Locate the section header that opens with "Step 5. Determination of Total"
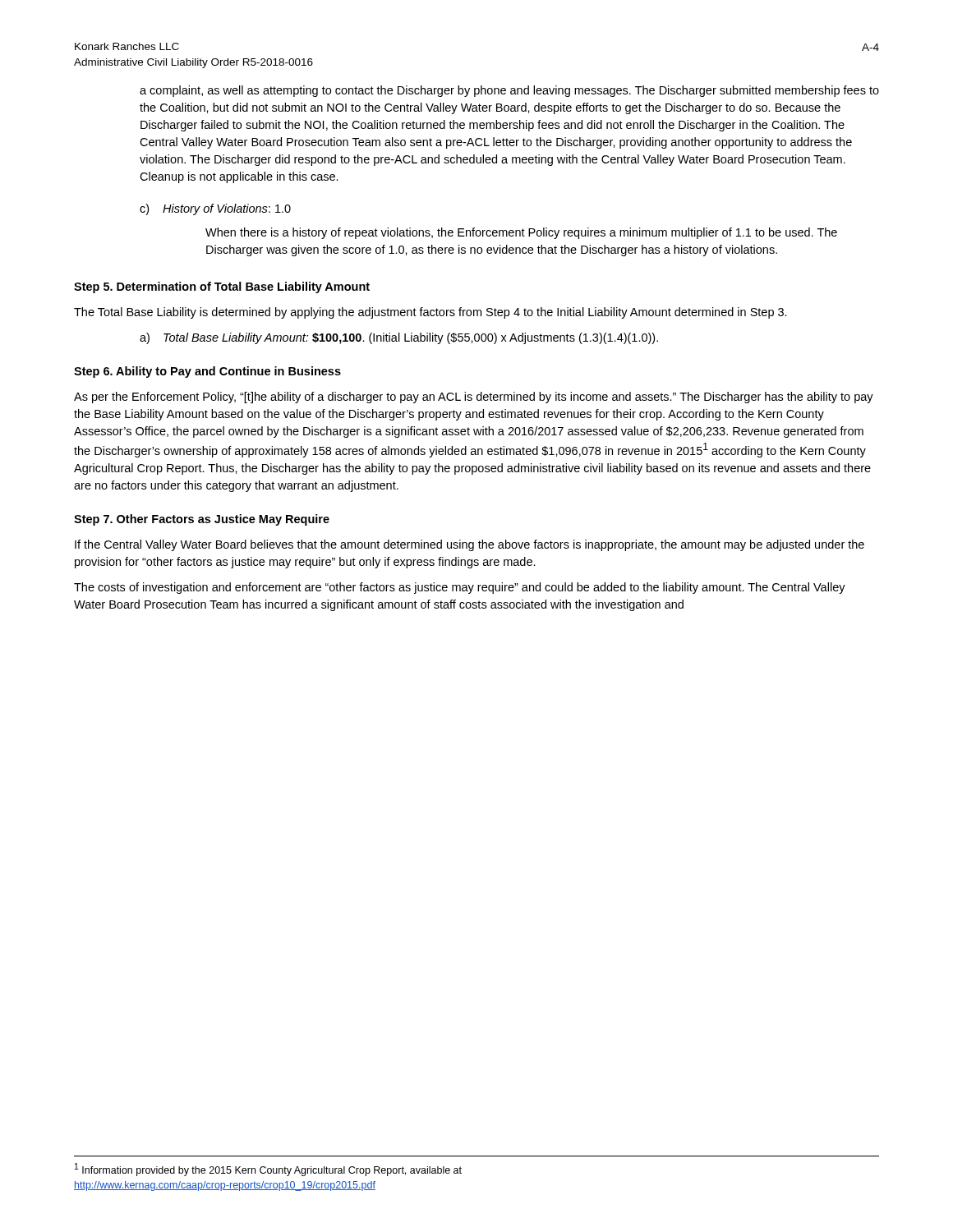 tap(222, 287)
